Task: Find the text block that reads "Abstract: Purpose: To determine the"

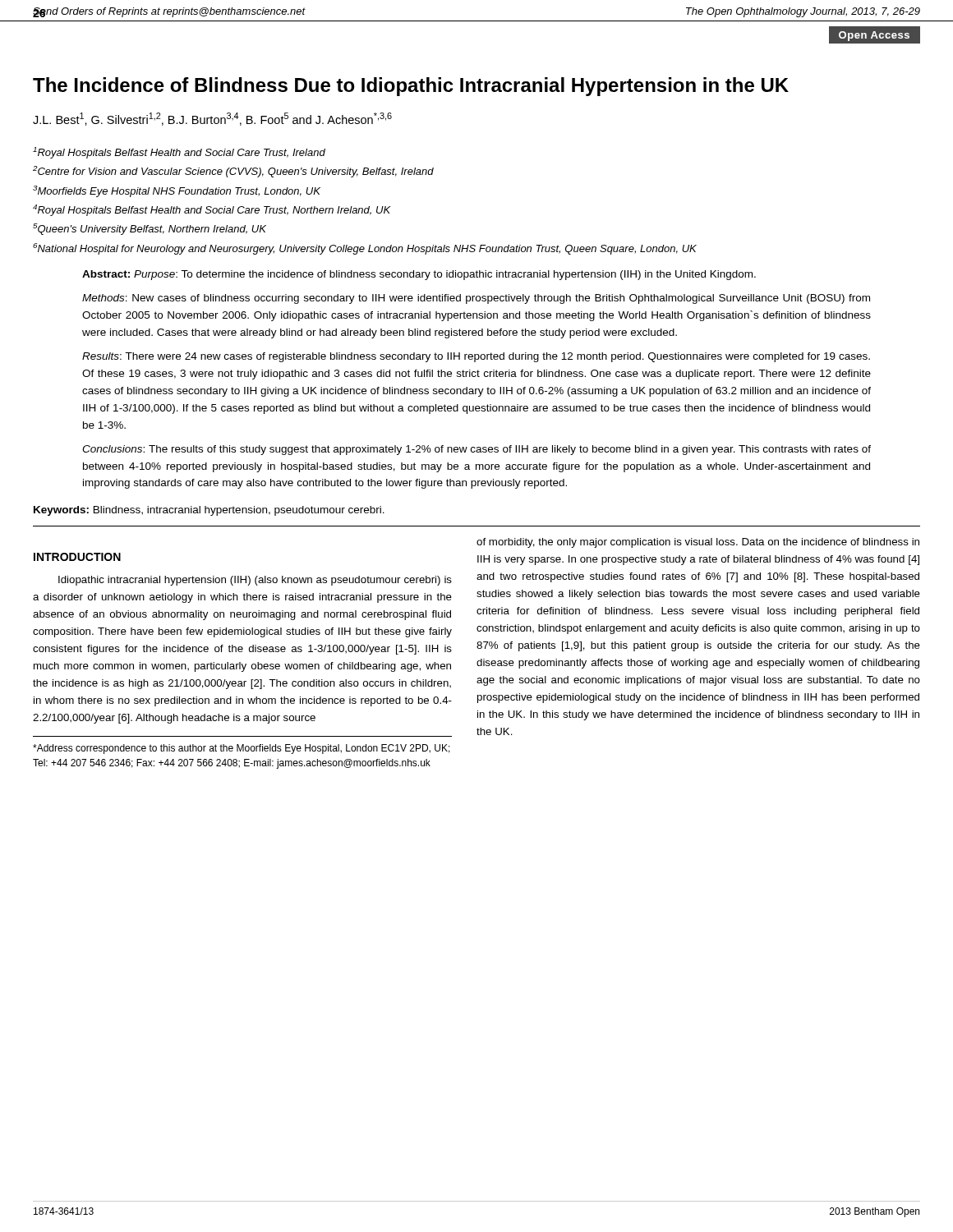Action: [476, 379]
